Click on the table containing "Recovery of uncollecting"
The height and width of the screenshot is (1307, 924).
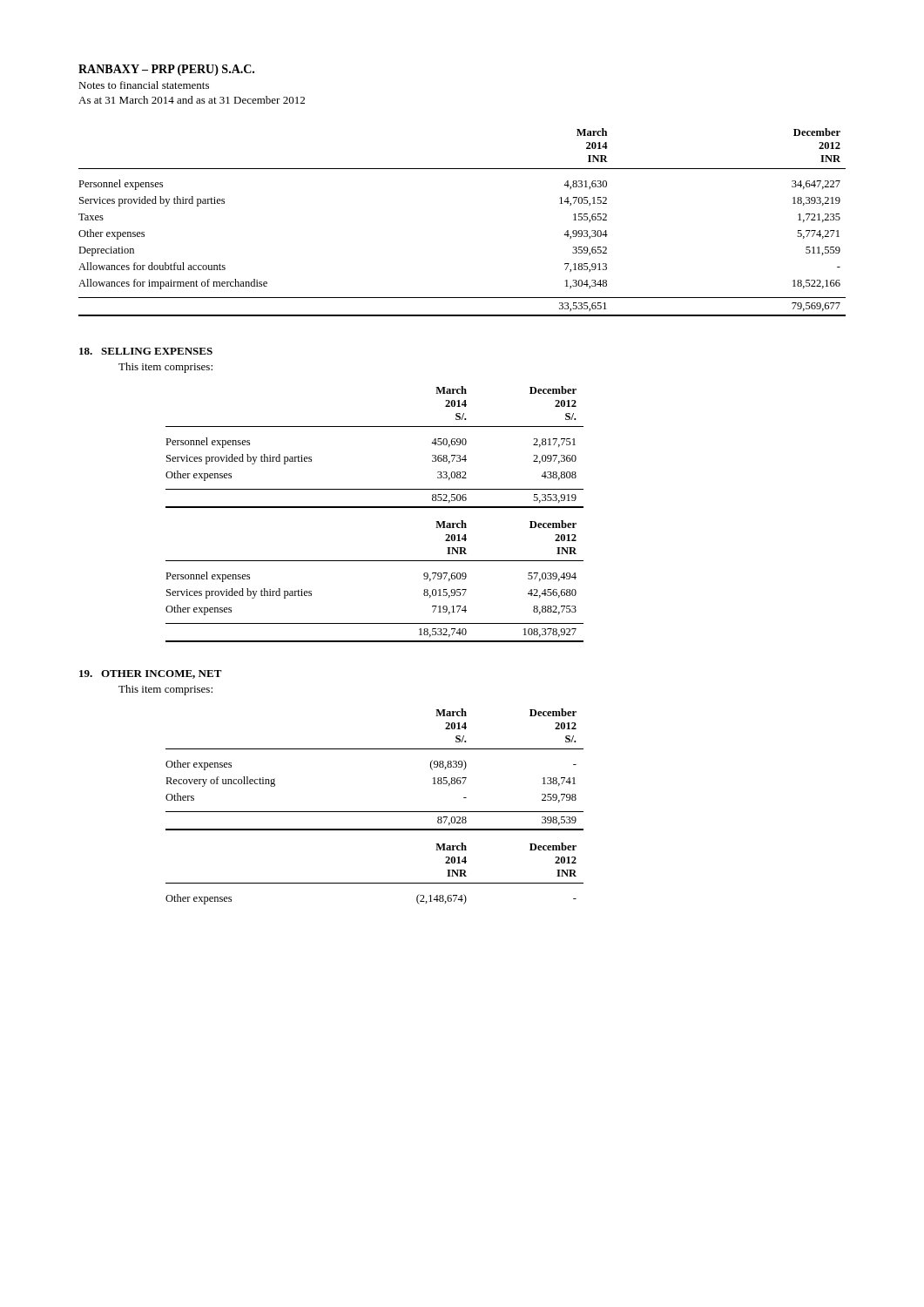coord(506,768)
